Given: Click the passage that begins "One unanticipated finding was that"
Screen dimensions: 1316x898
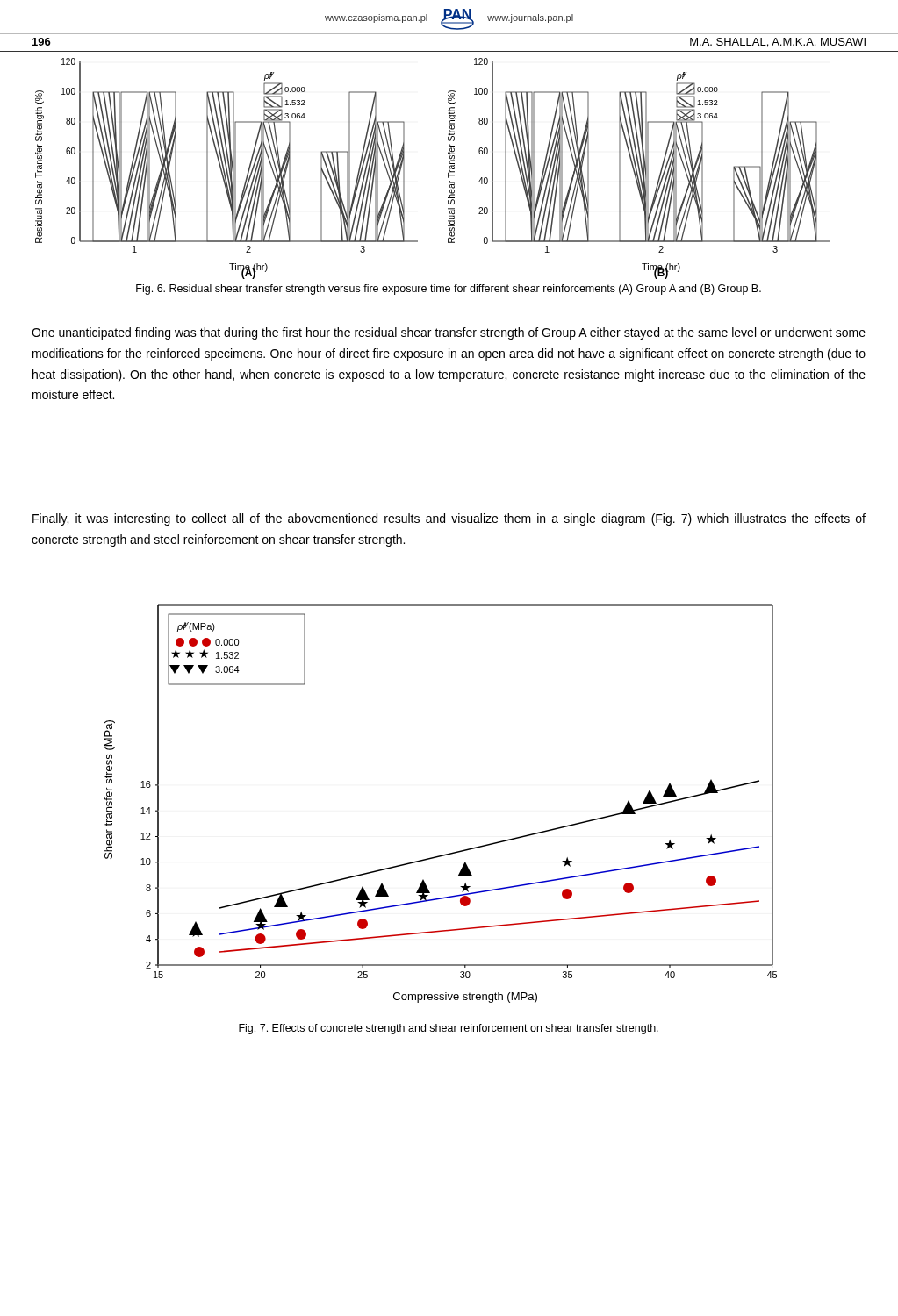Looking at the screenshot, I should pyautogui.click(x=449, y=364).
